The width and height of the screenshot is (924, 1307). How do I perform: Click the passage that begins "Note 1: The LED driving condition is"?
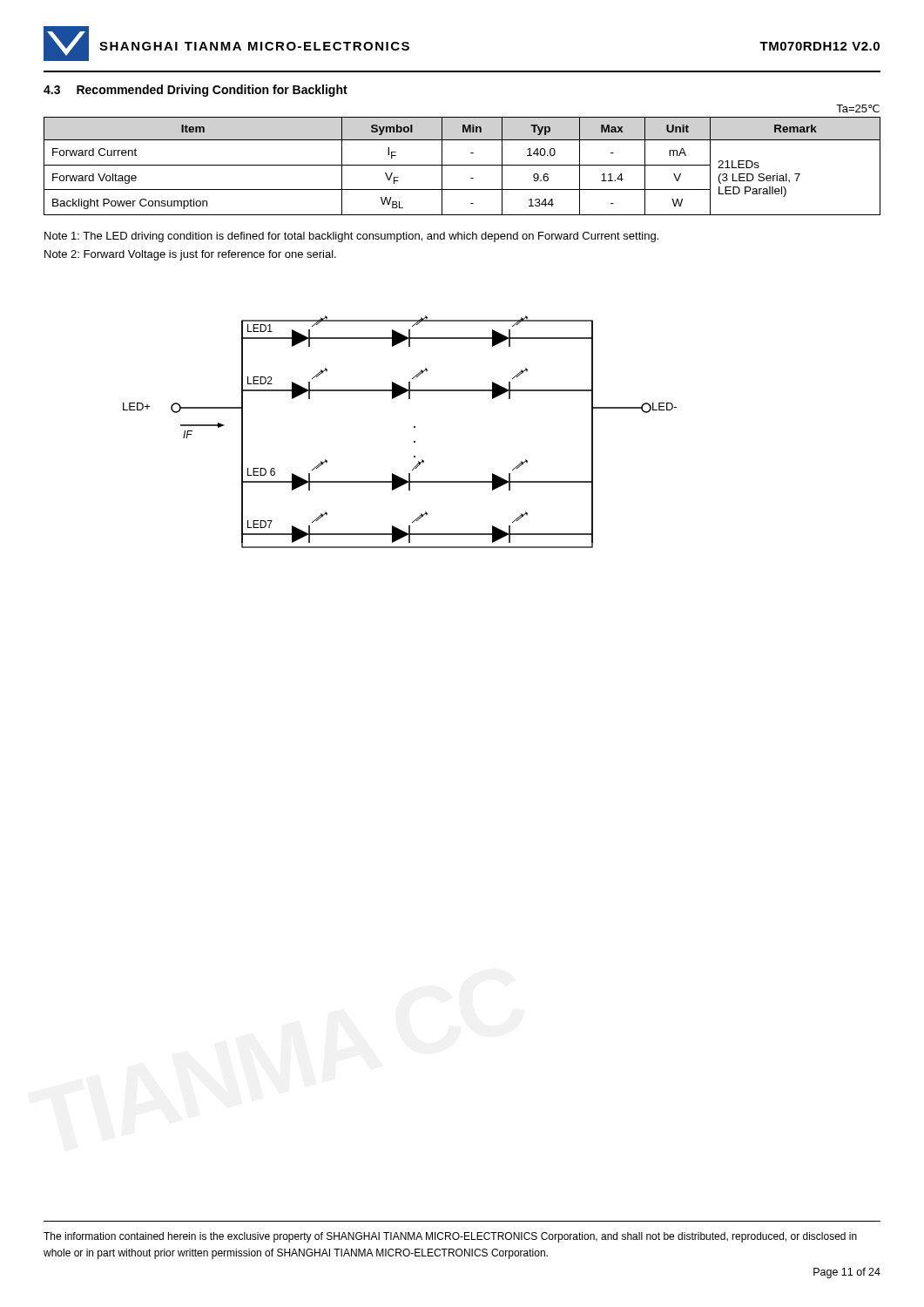click(351, 245)
